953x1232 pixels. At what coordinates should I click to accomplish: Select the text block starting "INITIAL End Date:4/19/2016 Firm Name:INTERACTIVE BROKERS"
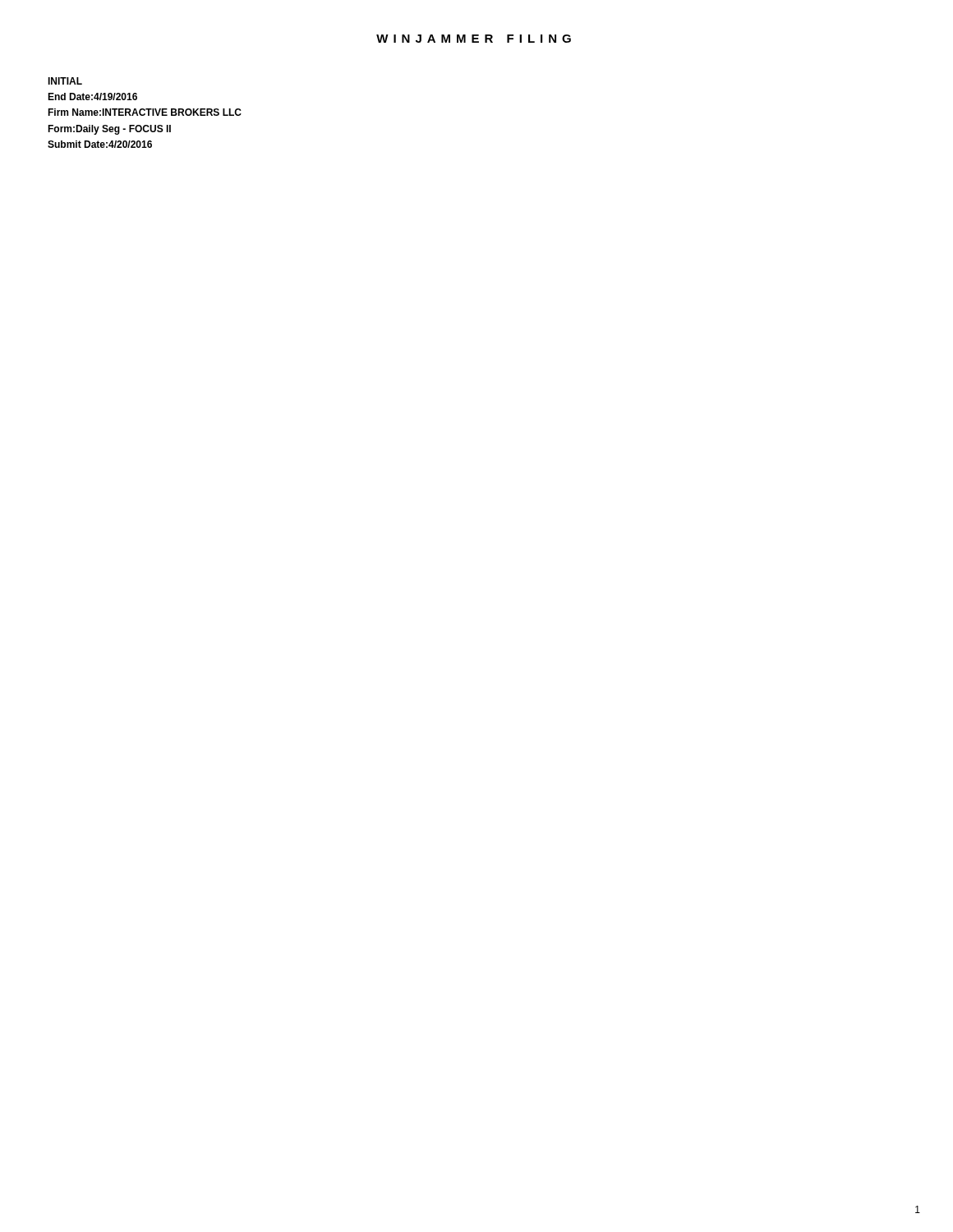click(145, 113)
